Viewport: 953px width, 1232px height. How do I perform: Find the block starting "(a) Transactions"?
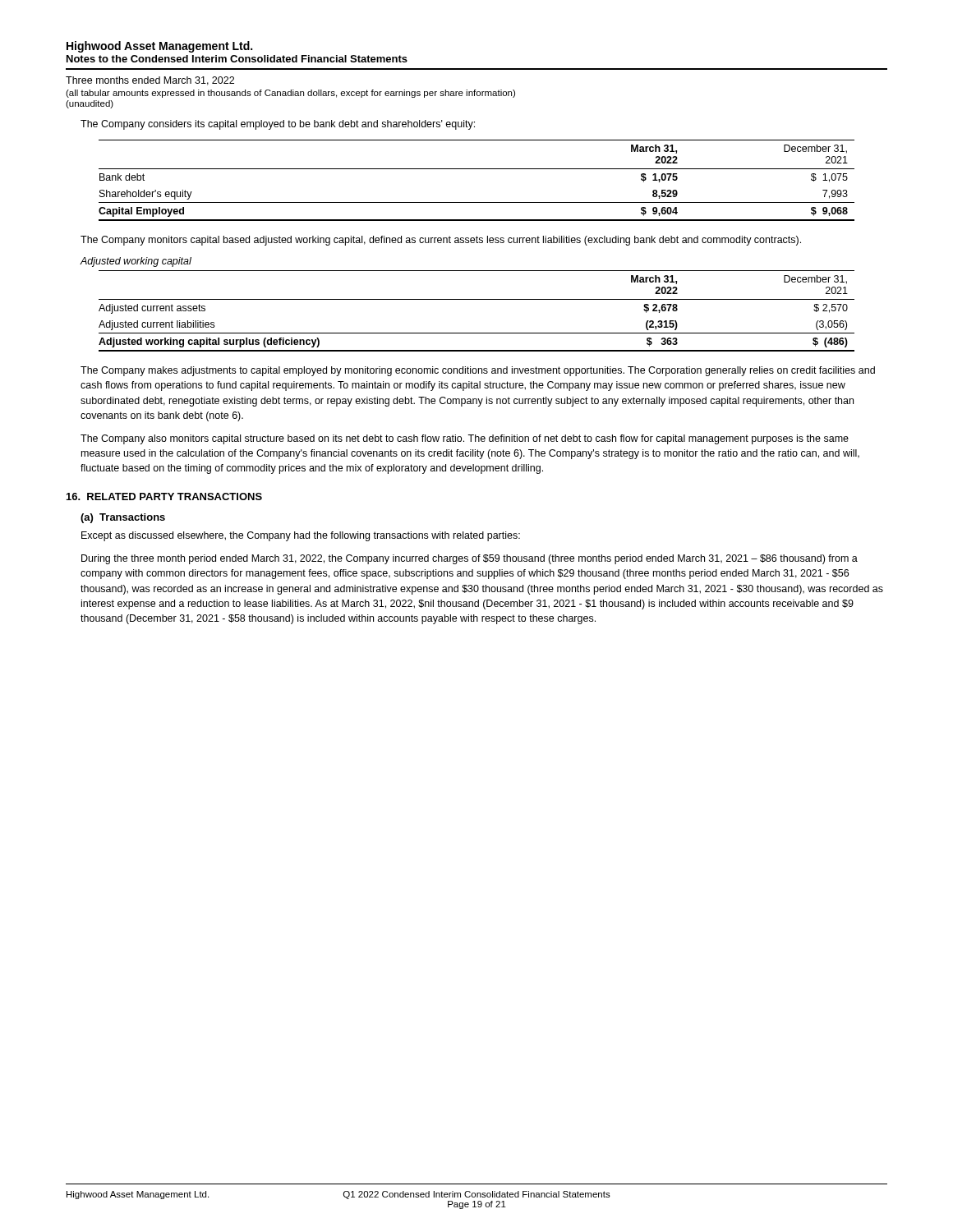click(123, 517)
